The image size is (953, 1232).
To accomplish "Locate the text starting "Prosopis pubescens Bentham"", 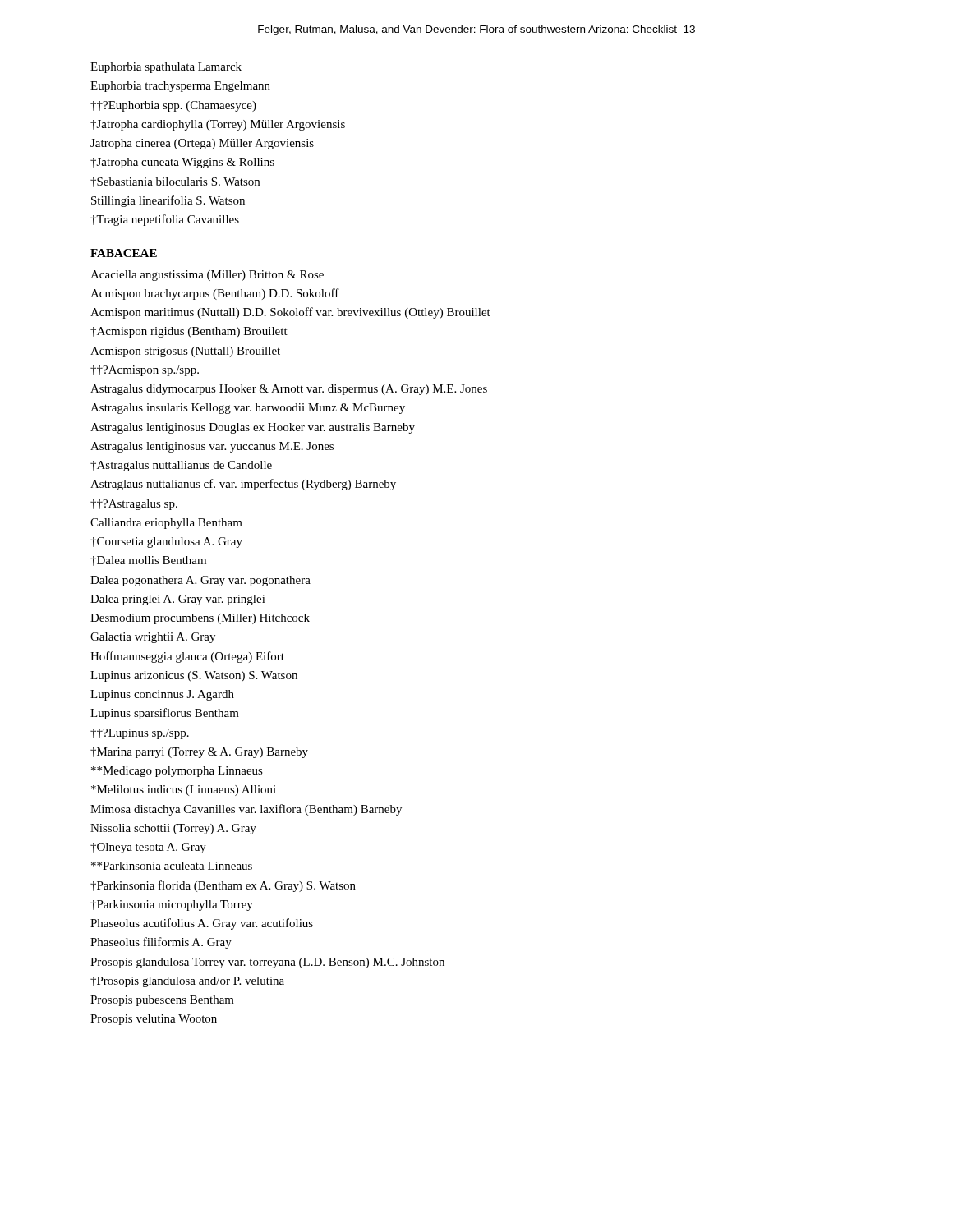I will [x=162, y=1000].
